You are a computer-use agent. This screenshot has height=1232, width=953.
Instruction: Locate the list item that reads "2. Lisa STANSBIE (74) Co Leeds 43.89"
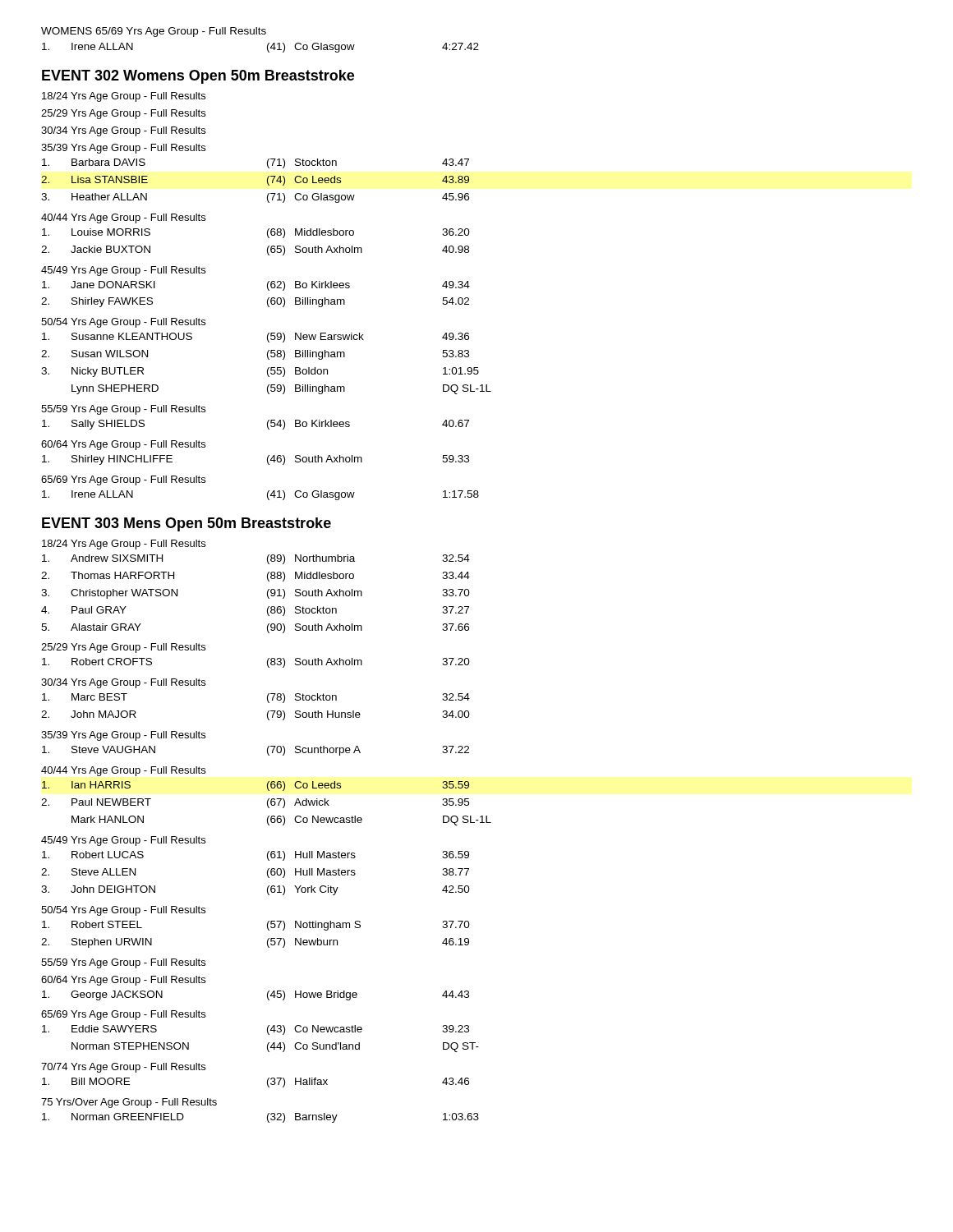pyautogui.click(x=476, y=180)
